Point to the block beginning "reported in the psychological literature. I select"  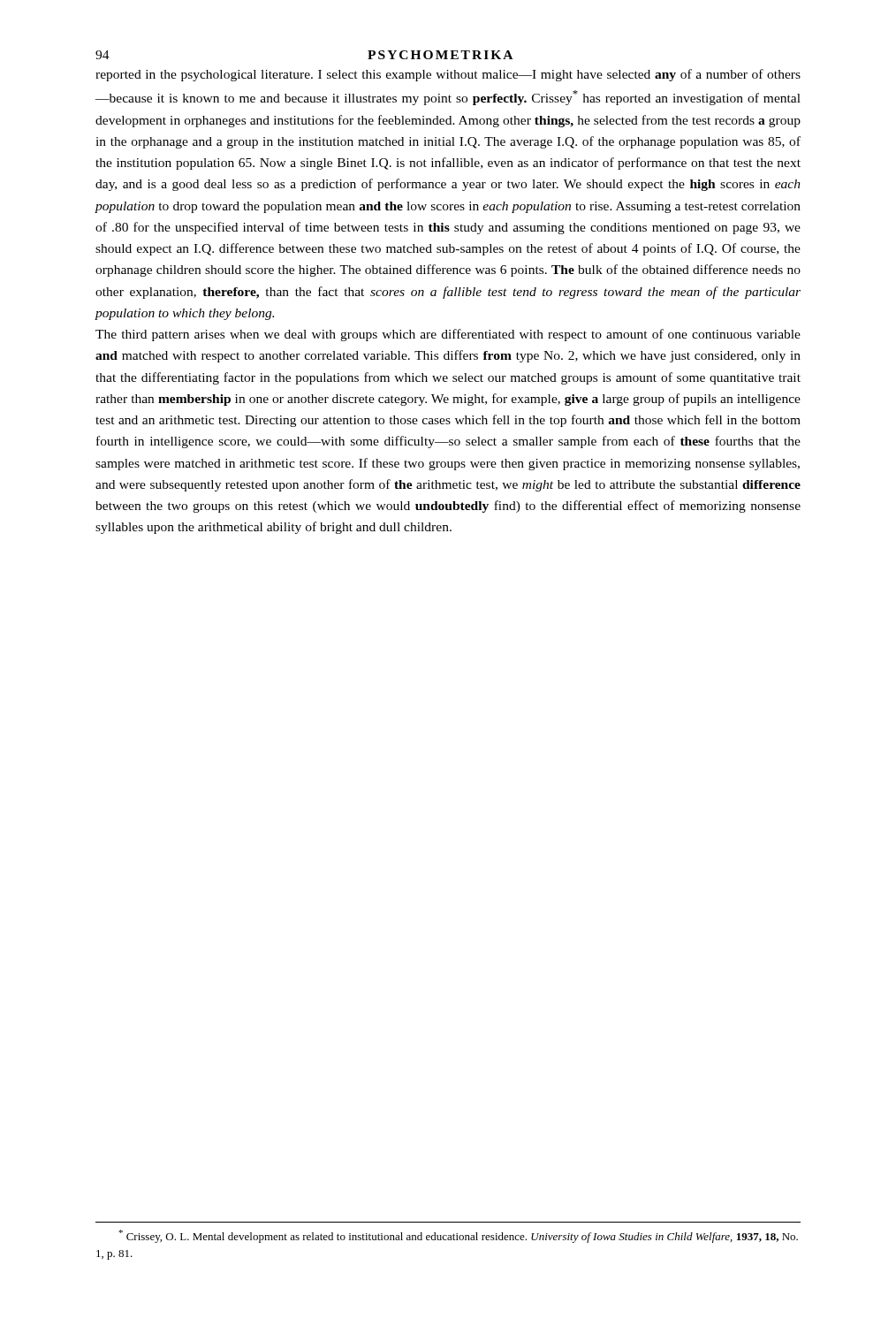pos(448,301)
